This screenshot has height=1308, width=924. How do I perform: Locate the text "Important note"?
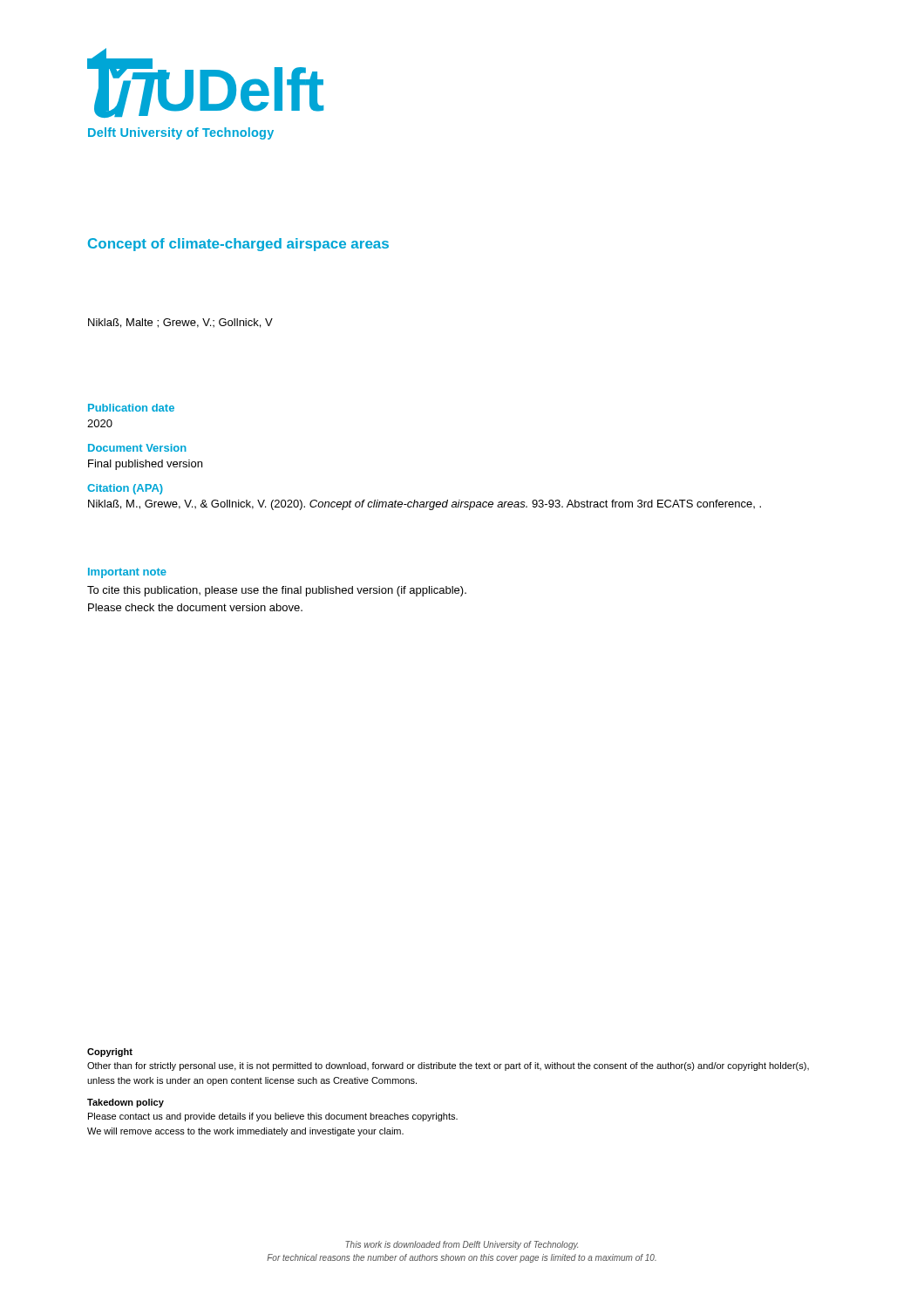pos(127,572)
